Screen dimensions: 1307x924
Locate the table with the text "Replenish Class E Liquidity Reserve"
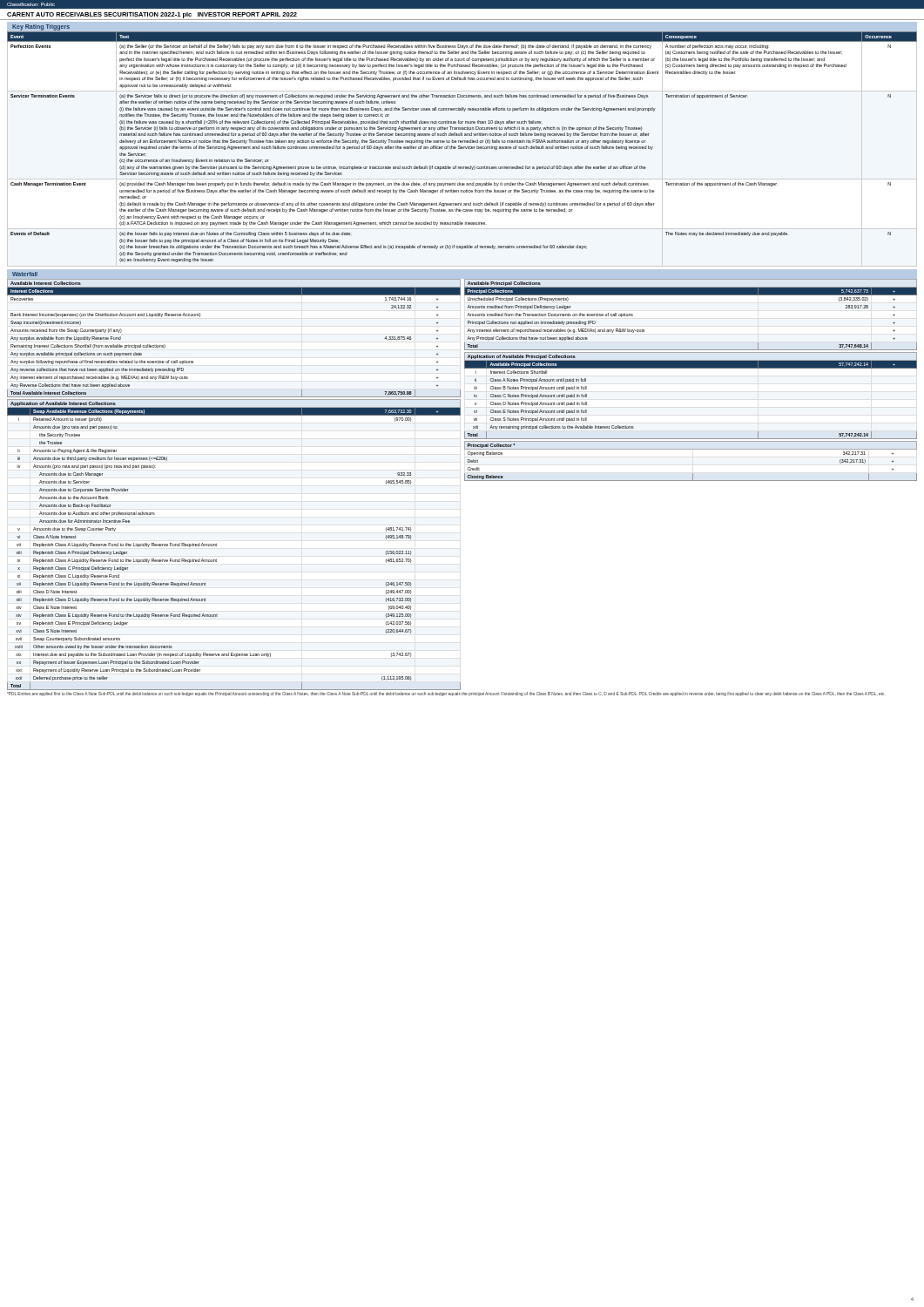tap(234, 544)
